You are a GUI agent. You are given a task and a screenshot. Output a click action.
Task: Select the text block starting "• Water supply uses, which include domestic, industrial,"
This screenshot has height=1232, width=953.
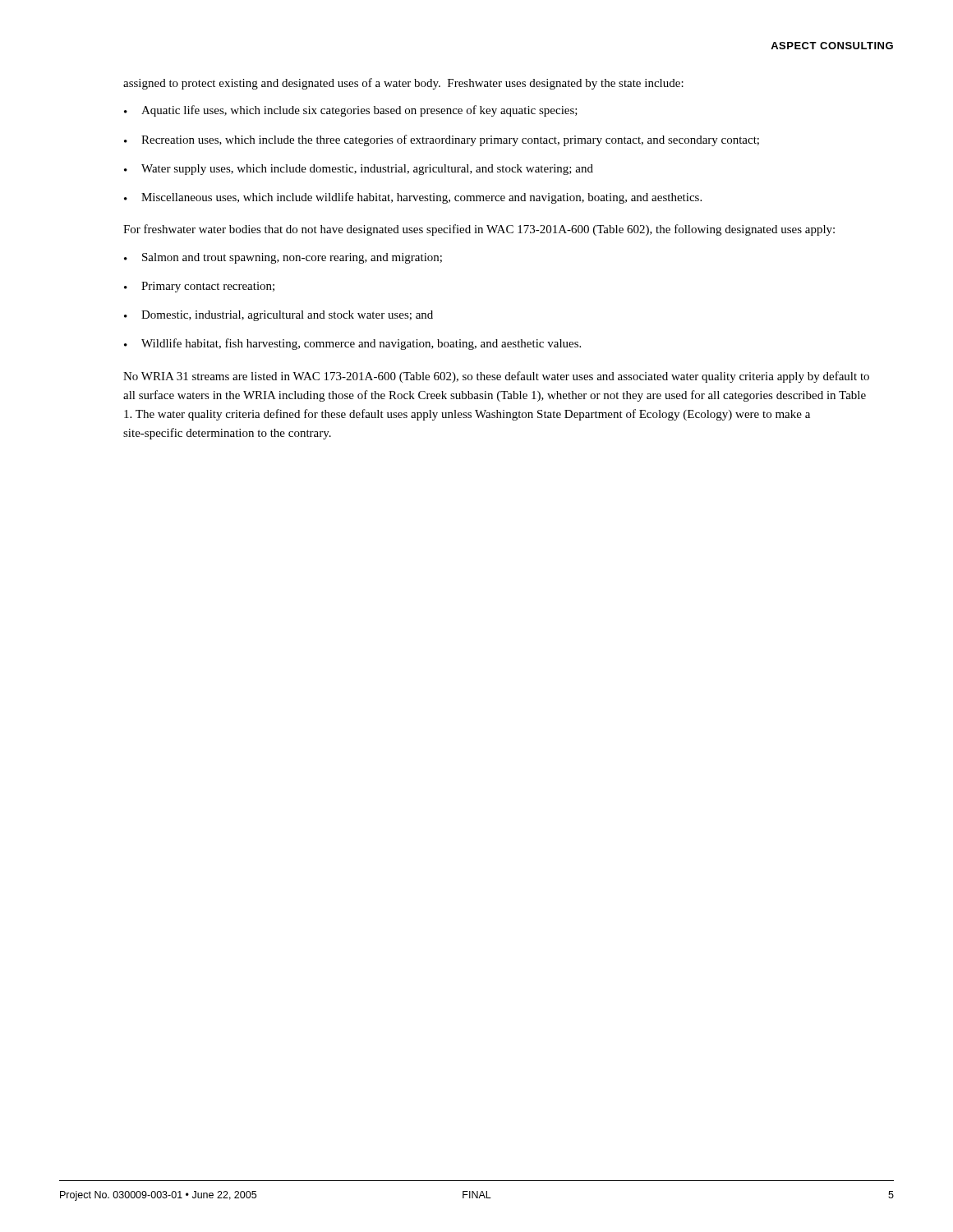(497, 170)
